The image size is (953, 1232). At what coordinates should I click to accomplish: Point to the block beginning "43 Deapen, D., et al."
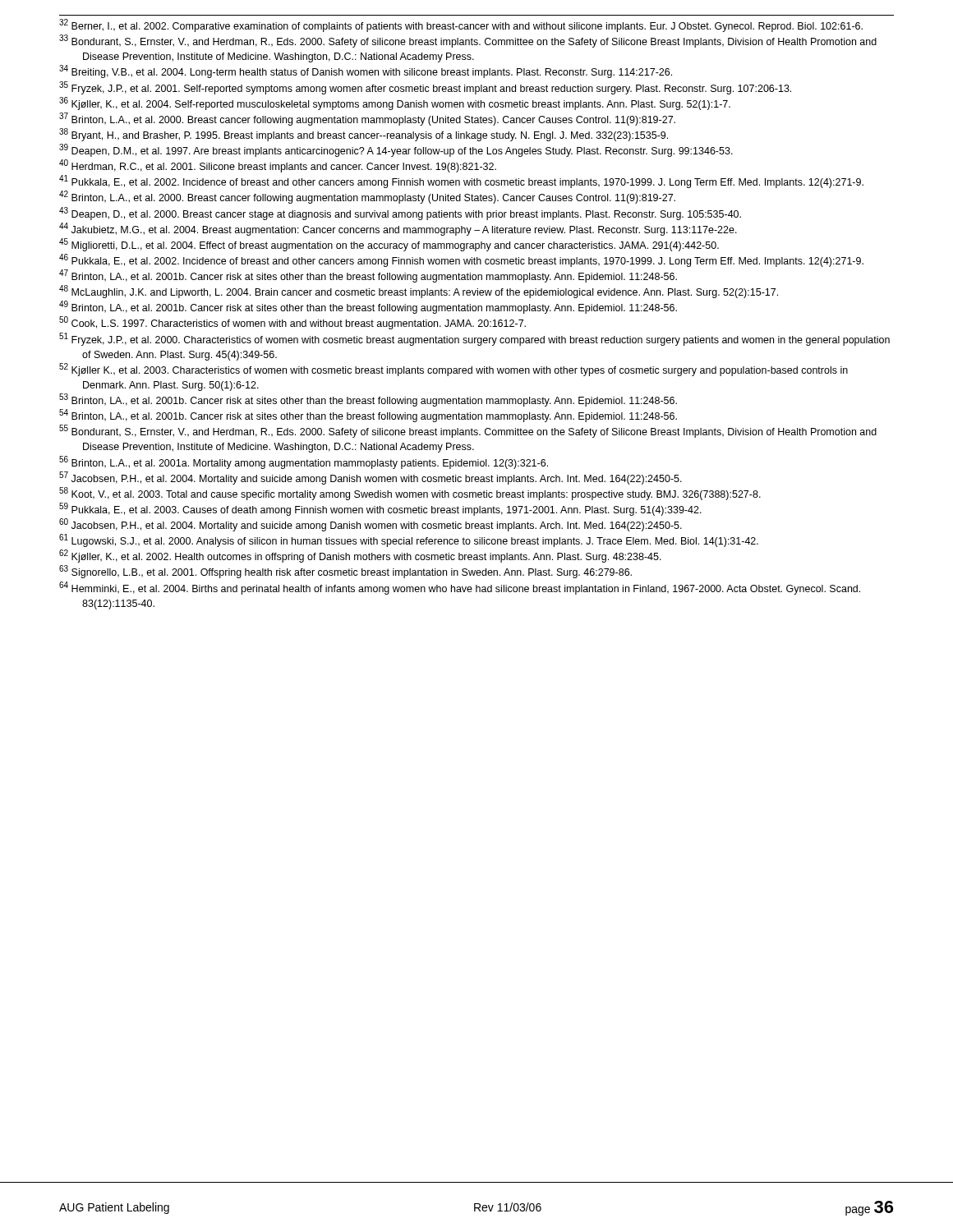pos(401,213)
